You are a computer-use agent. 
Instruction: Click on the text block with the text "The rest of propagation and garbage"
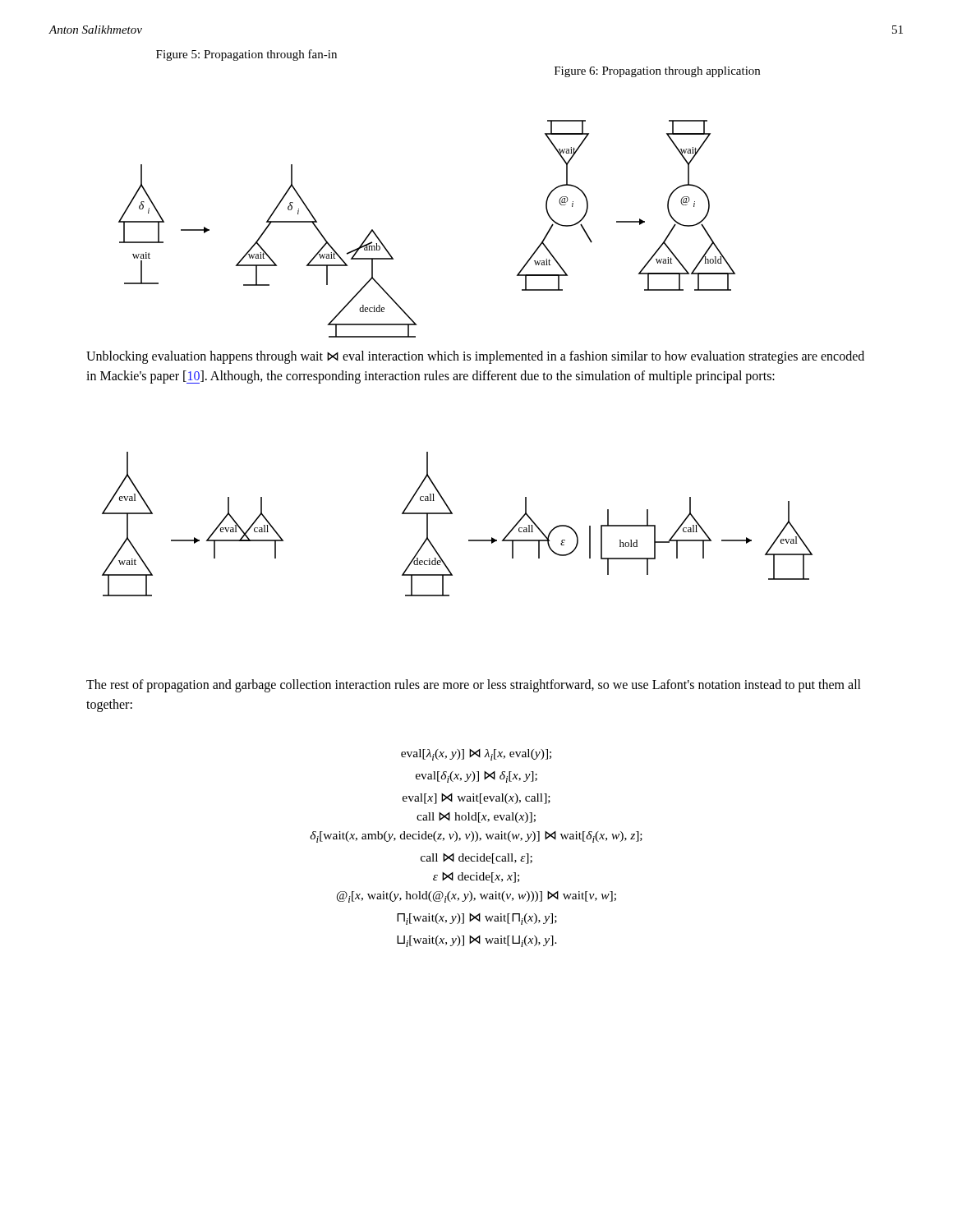(474, 695)
